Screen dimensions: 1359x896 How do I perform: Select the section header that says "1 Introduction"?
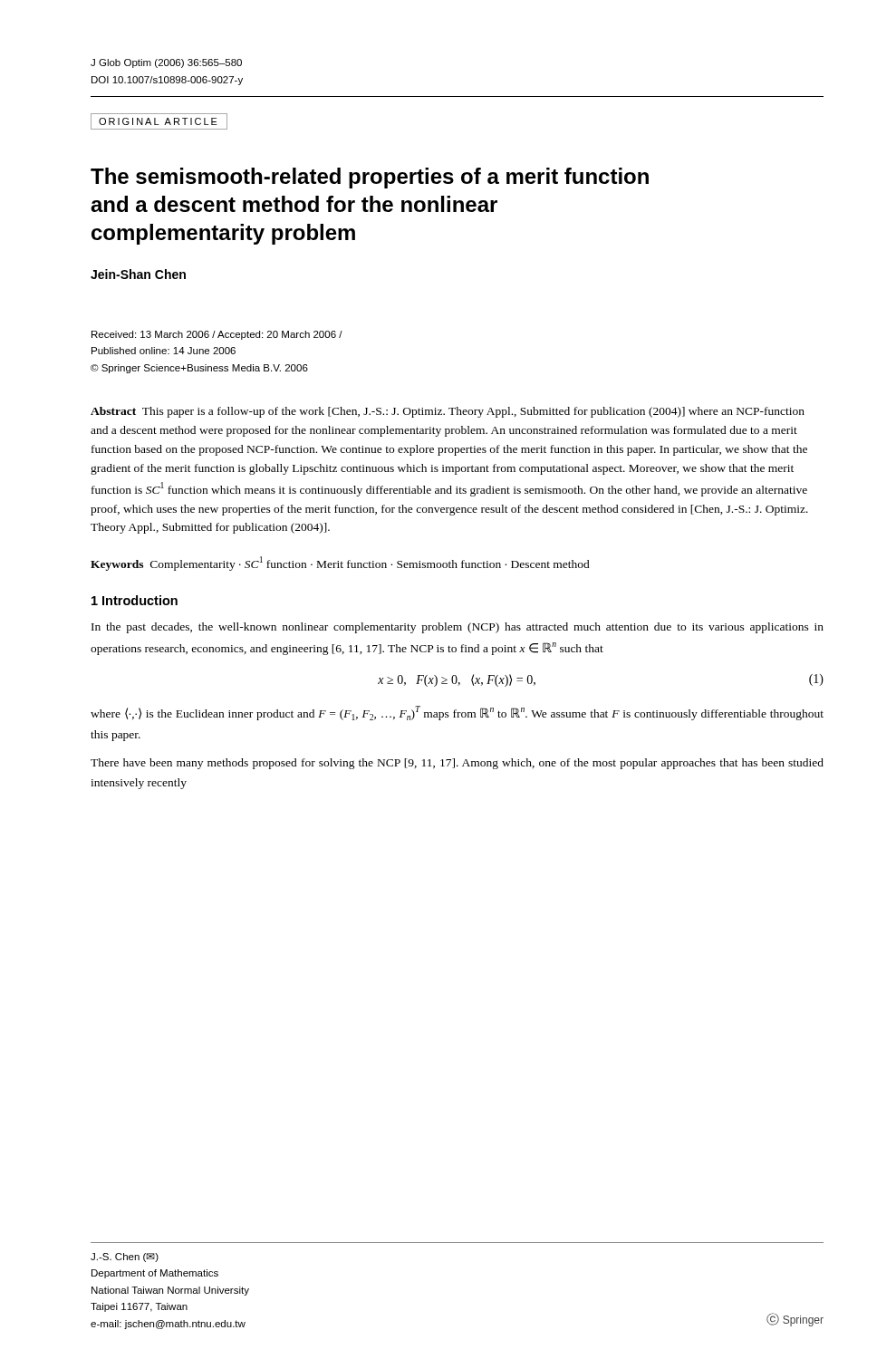134,601
